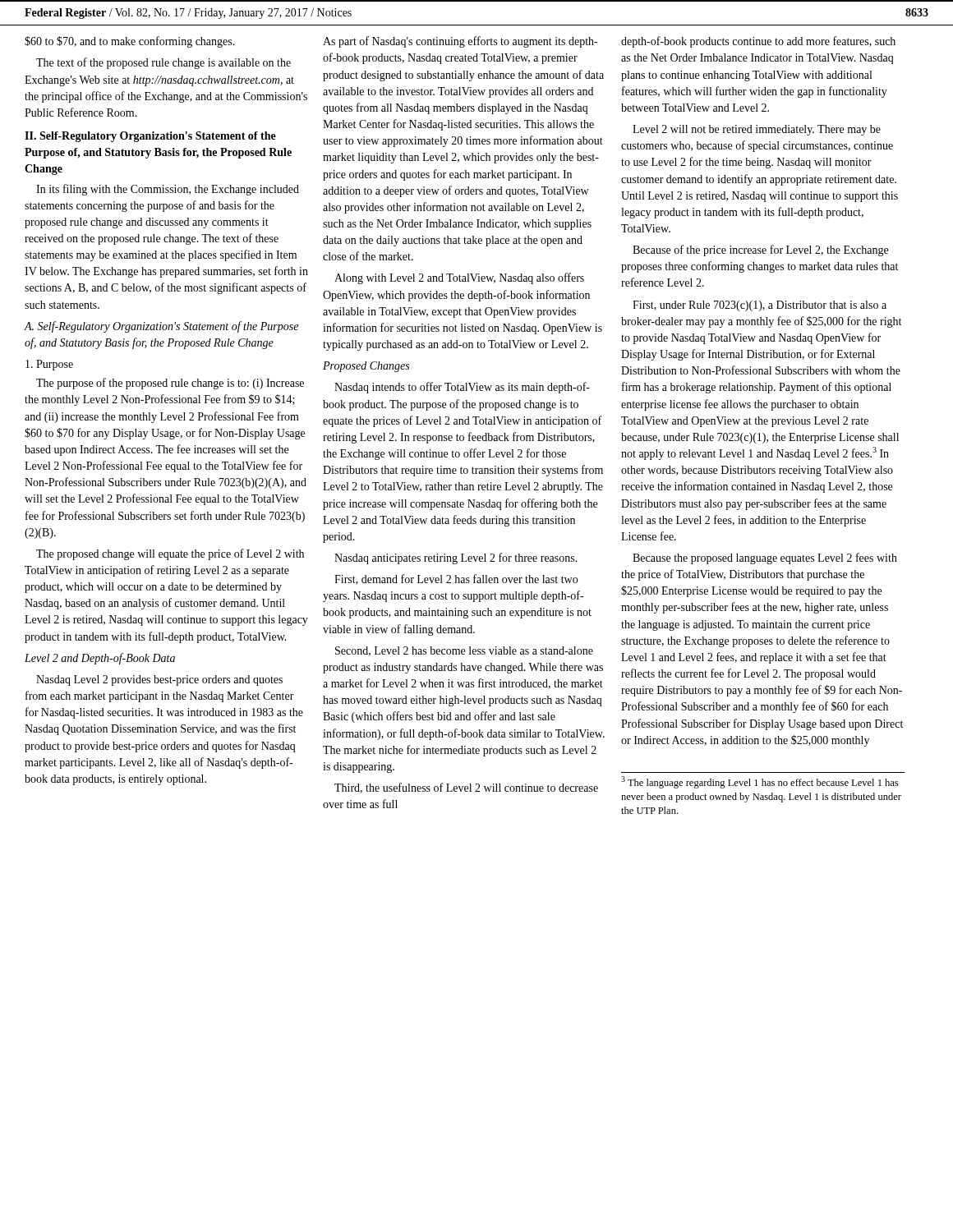Find the text starting "II. Self-Regulatory Organization's Statement of the"
953x1232 pixels.
tap(166, 153)
